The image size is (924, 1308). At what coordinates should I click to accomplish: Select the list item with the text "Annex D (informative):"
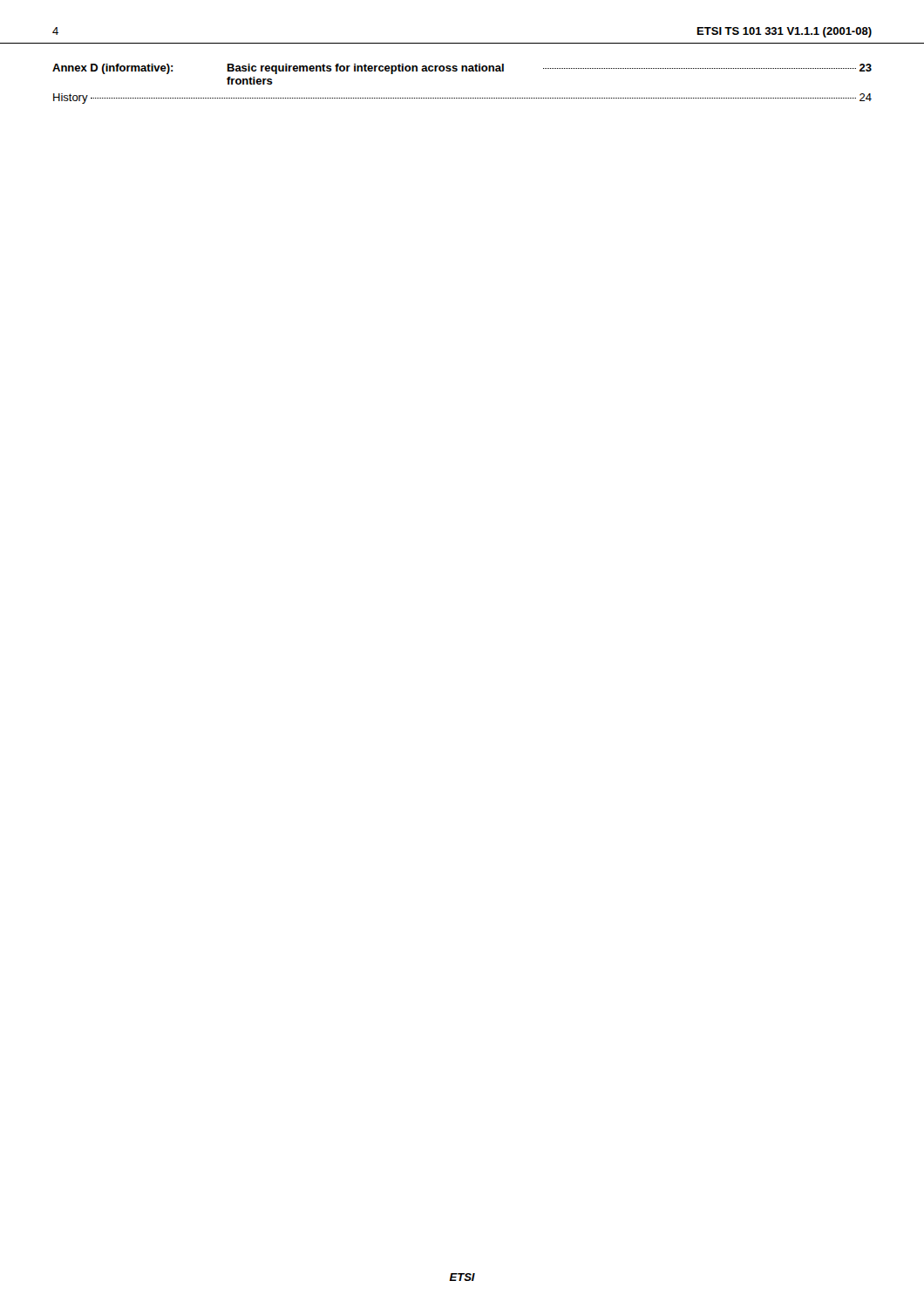[462, 74]
